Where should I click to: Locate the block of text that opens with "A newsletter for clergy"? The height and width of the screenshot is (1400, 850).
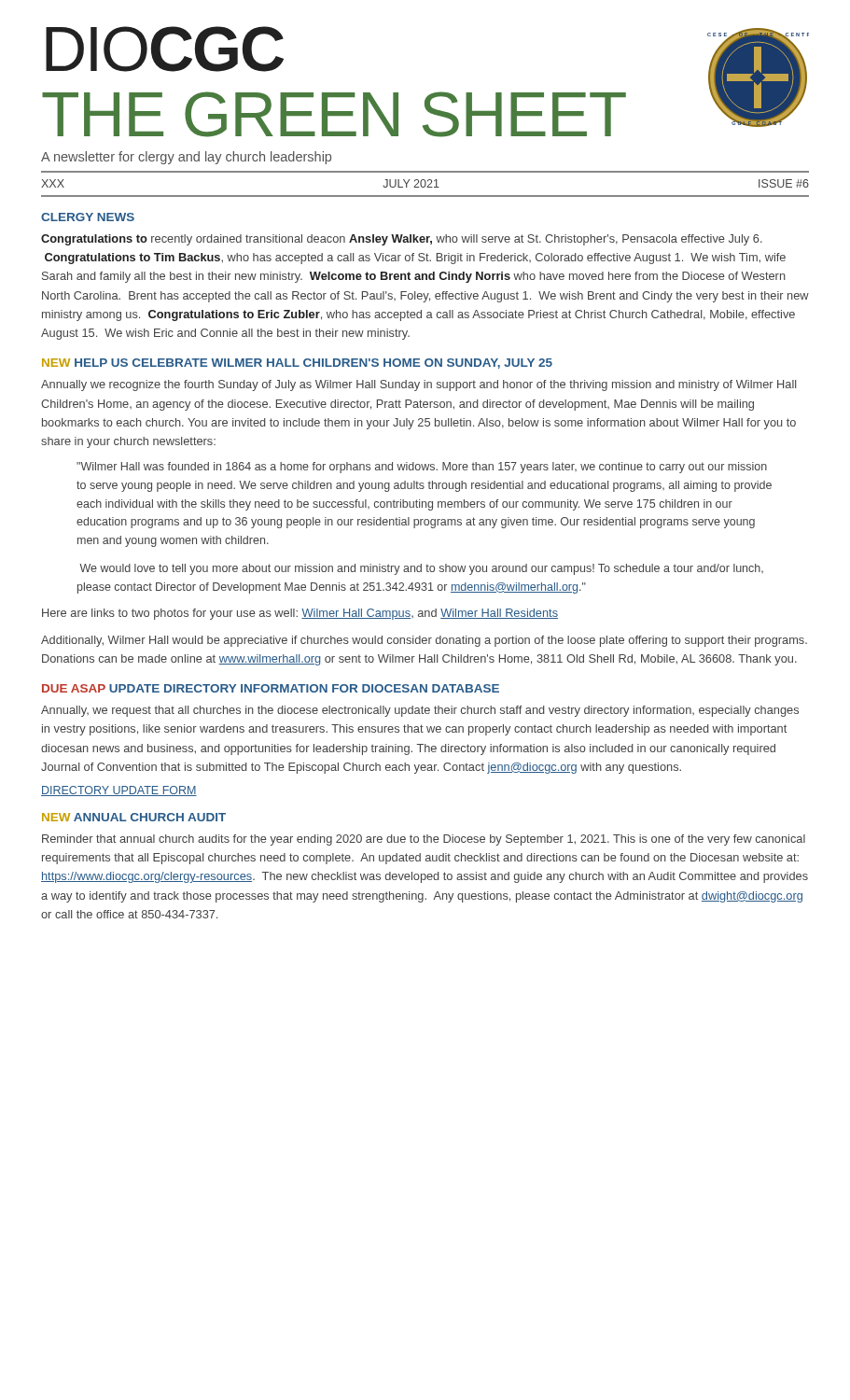[x=187, y=157]
